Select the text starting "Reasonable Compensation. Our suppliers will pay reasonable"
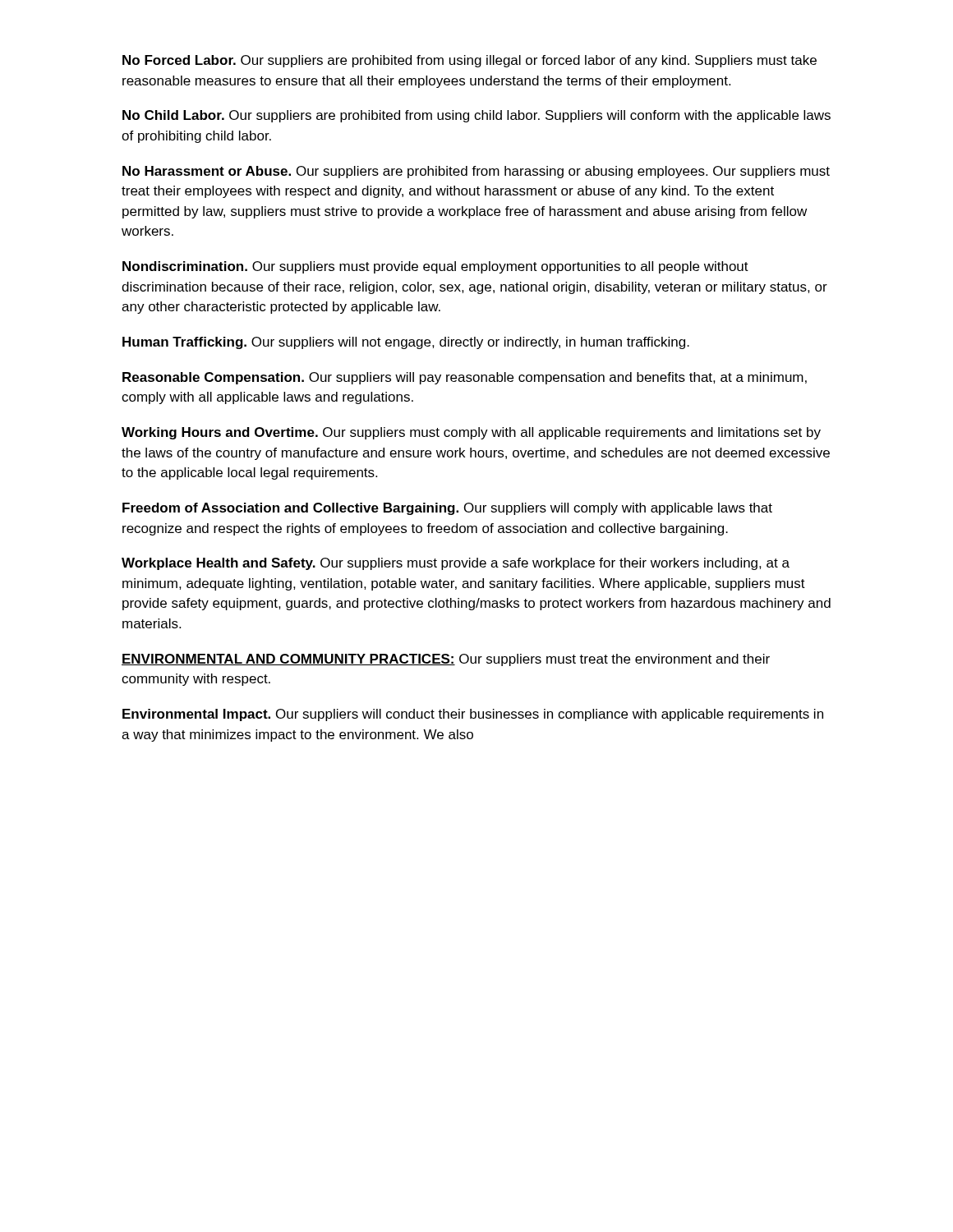The height and width of the screenshot is (1232, 953). 465,387
